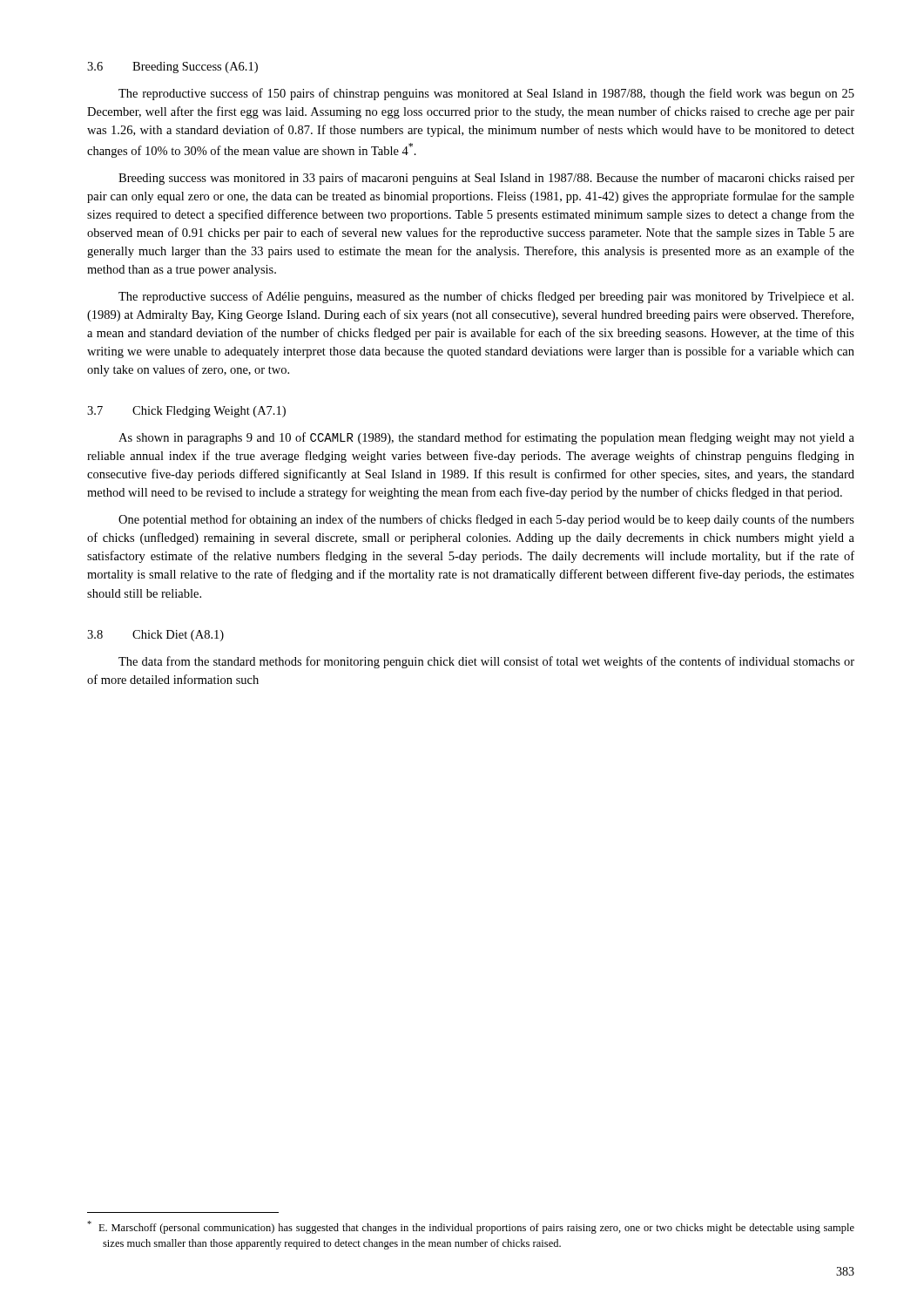The width and height of the screenshot is (924, 1307).
Task: Point to the block beginning "The data from the"
Action: coord(471,670)
